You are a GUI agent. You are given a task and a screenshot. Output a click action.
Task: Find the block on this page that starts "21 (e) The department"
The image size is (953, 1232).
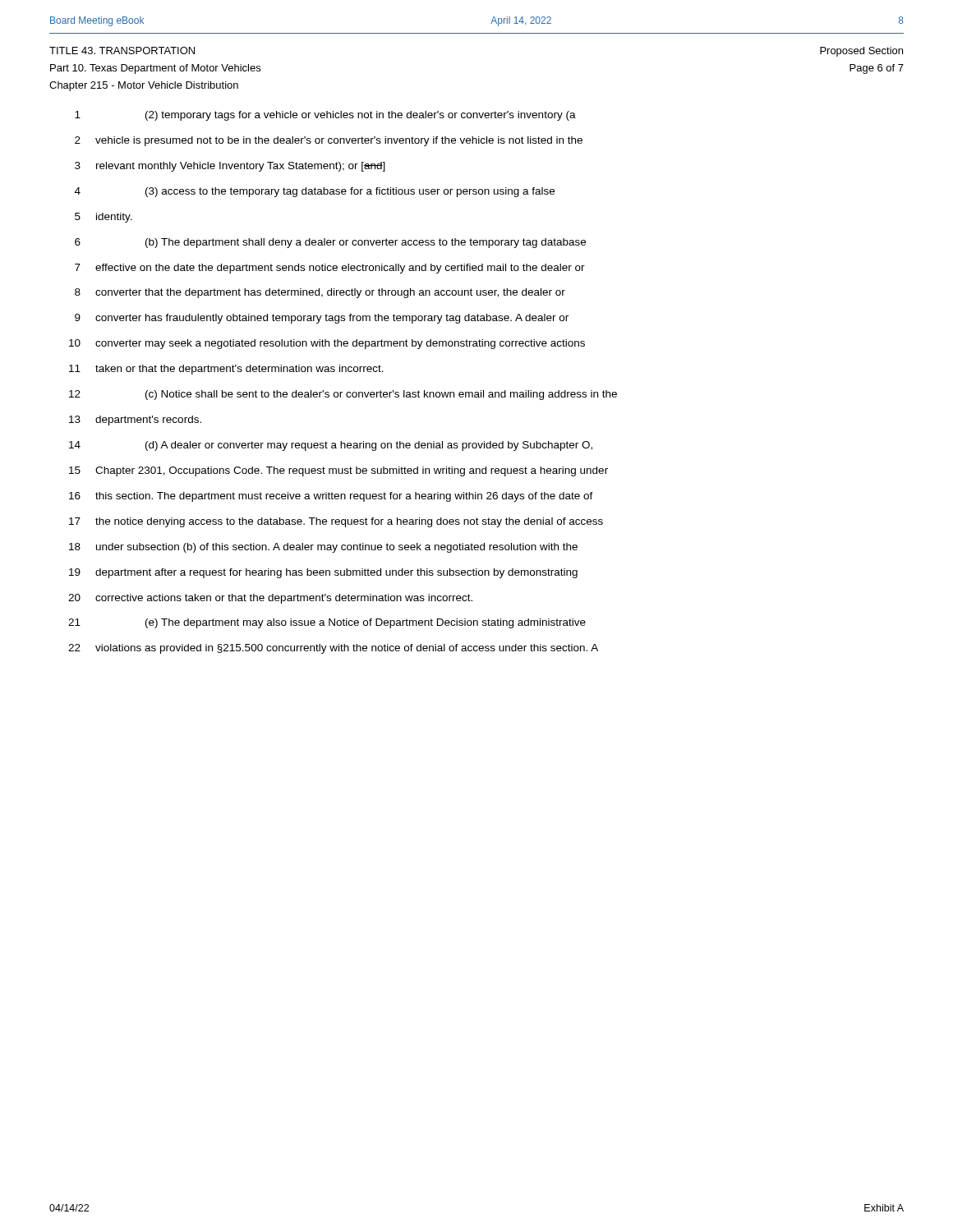click(476, 623)
